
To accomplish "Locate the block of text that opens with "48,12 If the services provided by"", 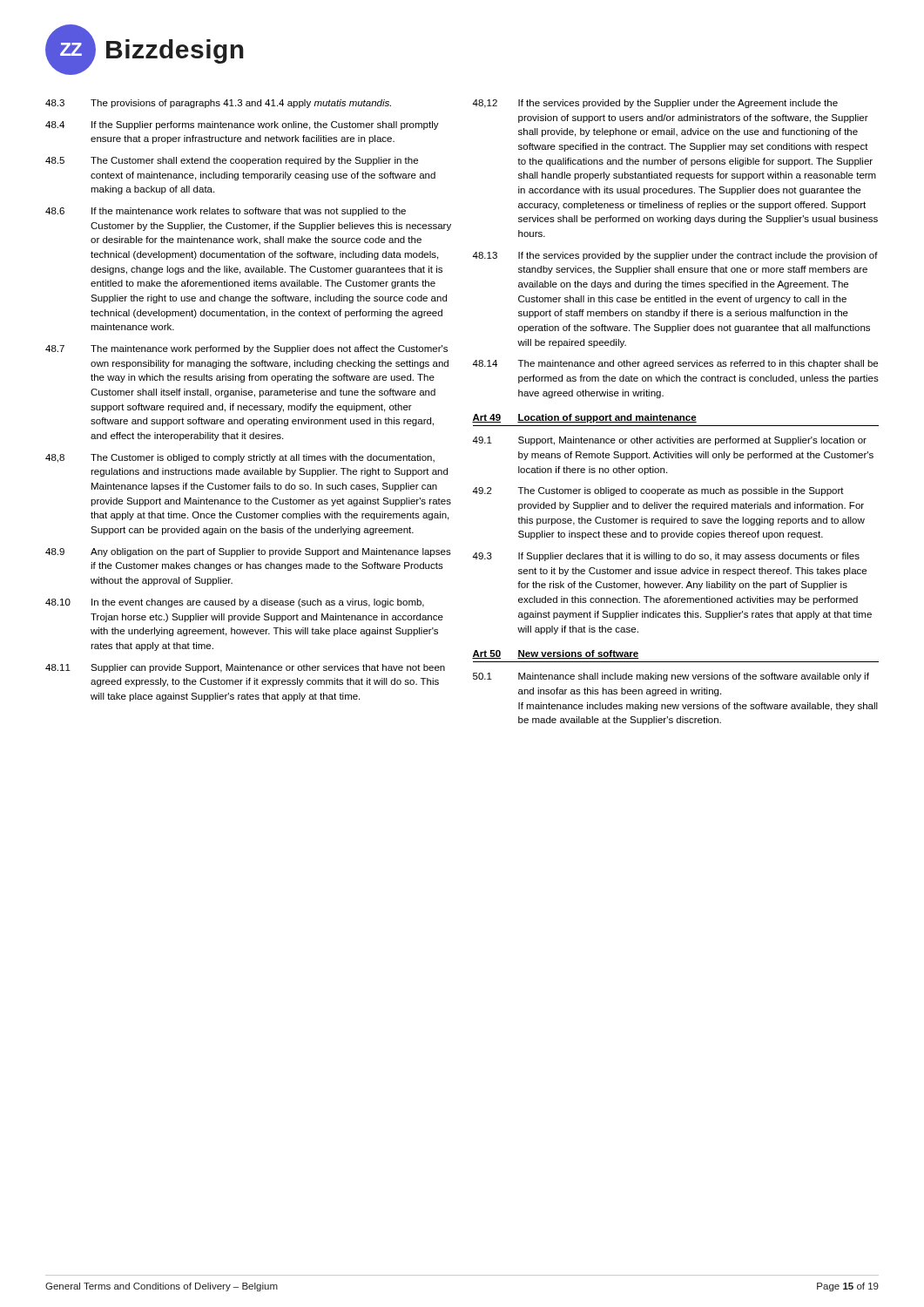I will (676, 168).
